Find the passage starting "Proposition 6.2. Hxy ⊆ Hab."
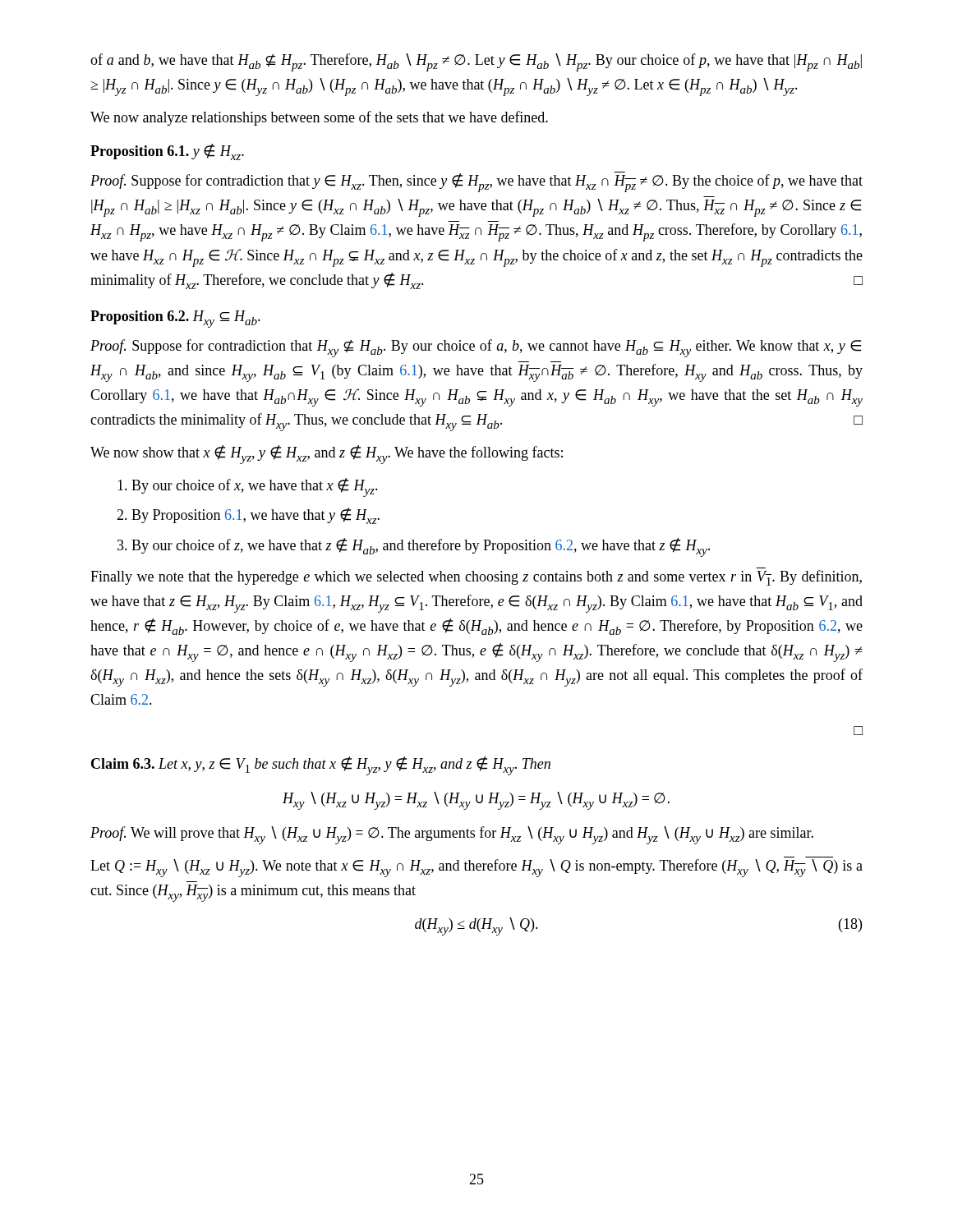 (176, 317)
